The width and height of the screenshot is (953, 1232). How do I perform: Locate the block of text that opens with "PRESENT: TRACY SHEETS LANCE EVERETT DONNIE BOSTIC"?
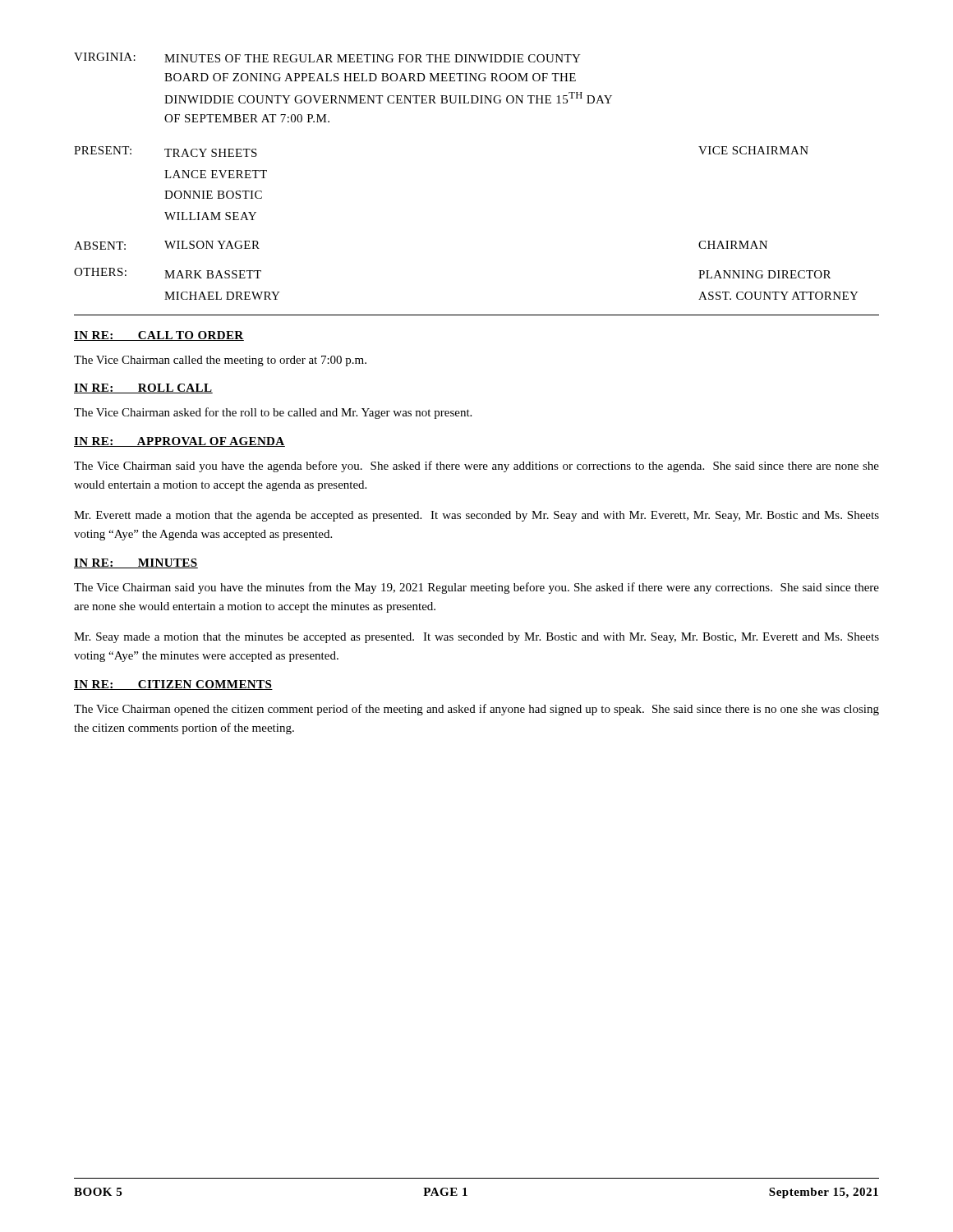[101, 151]
